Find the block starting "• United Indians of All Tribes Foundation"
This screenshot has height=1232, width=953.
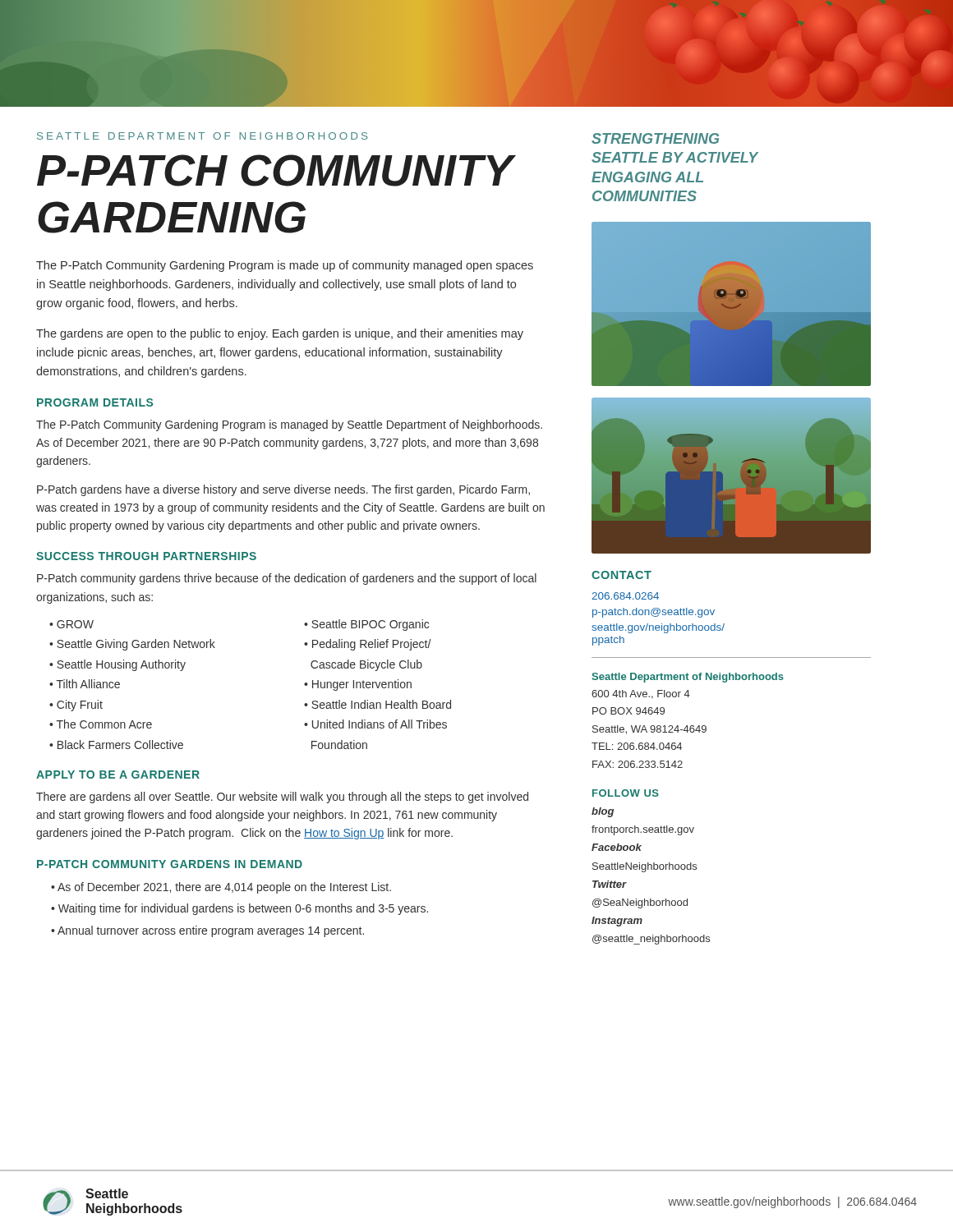(x=376, y=735)
